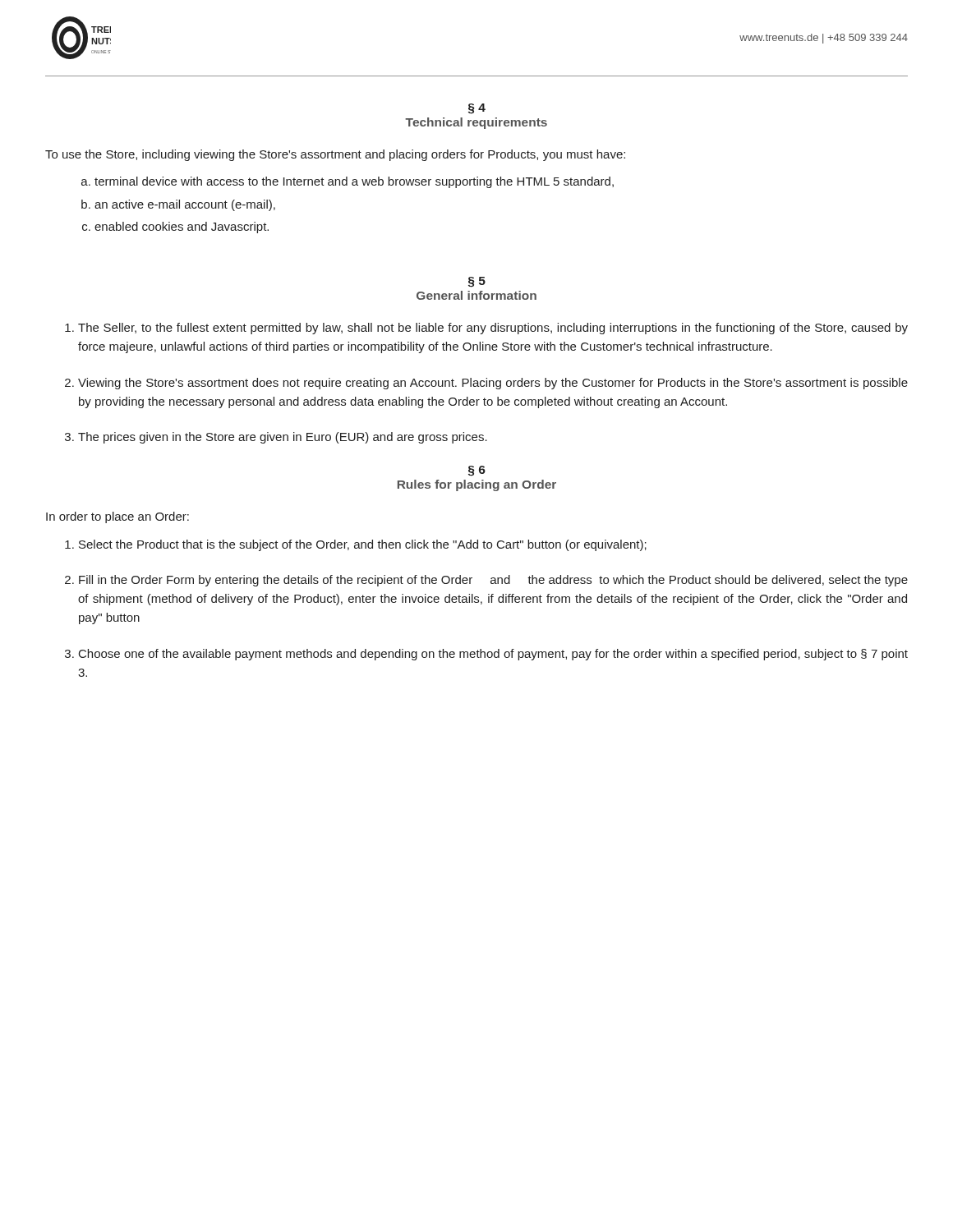Click on the list item that says "The prices given in the Store are given"

pos(283,437)
